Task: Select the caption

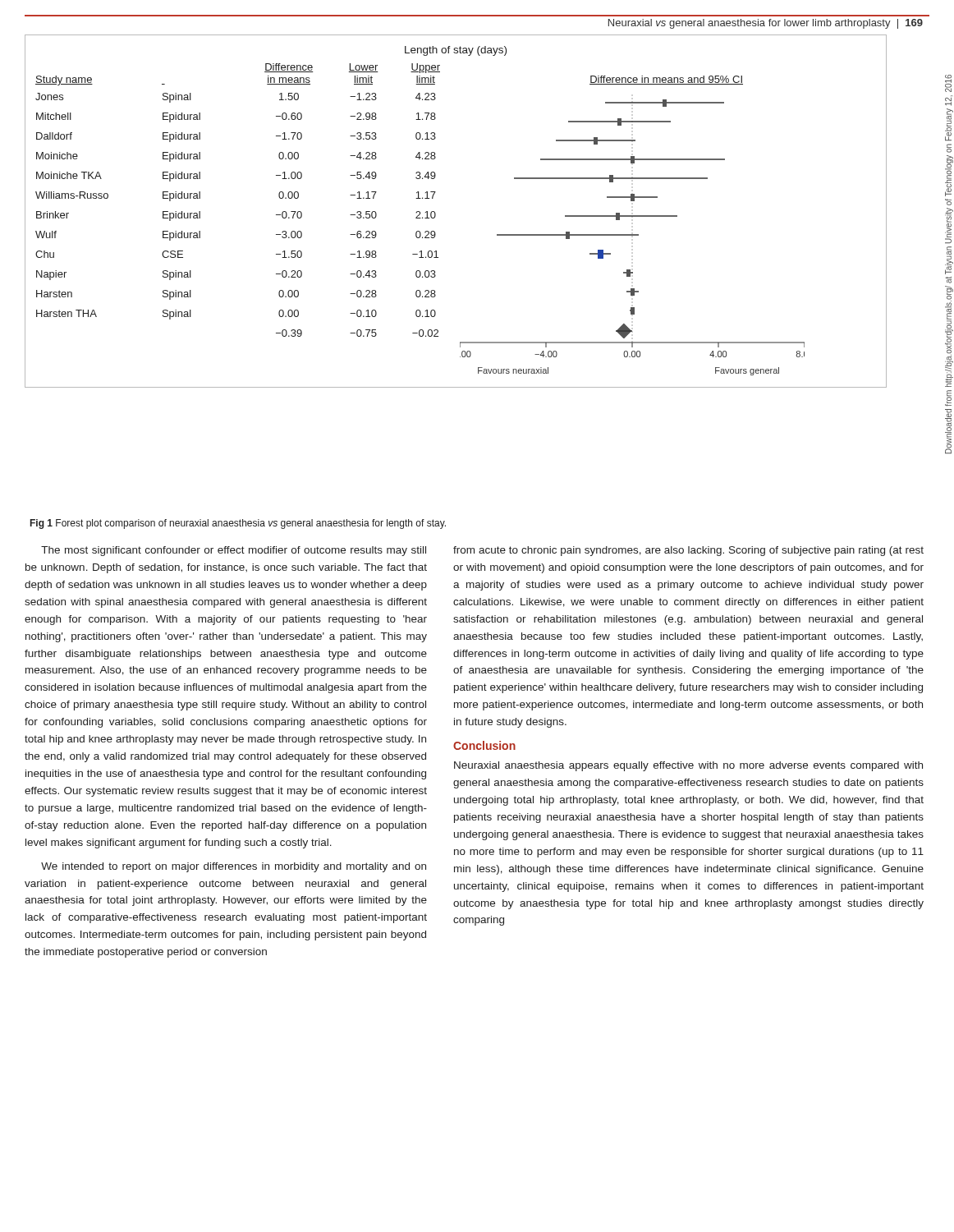Action: pyautogui.click(x=238, y=523)
